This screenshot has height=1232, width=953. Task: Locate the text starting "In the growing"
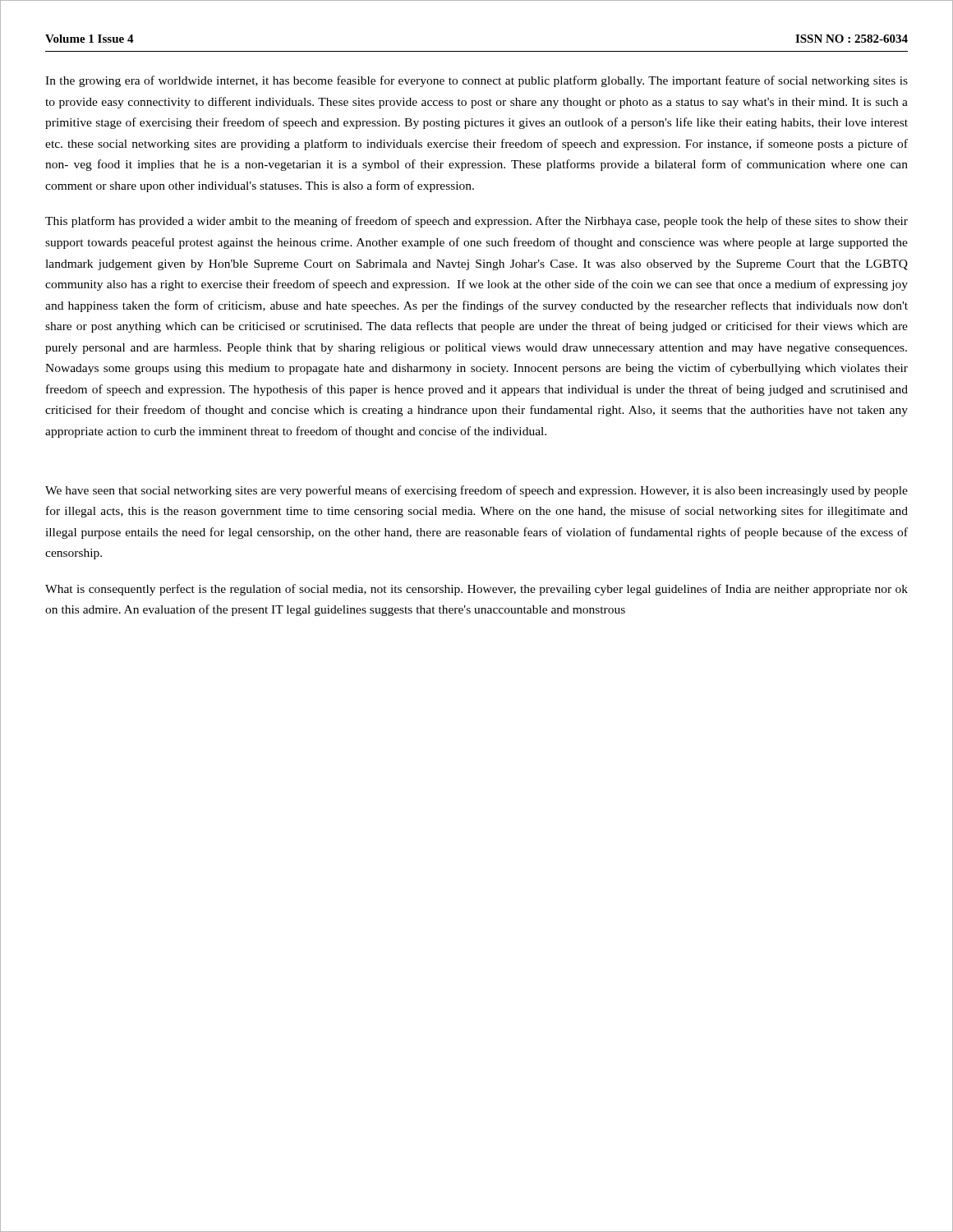click(x=476, y=133)
